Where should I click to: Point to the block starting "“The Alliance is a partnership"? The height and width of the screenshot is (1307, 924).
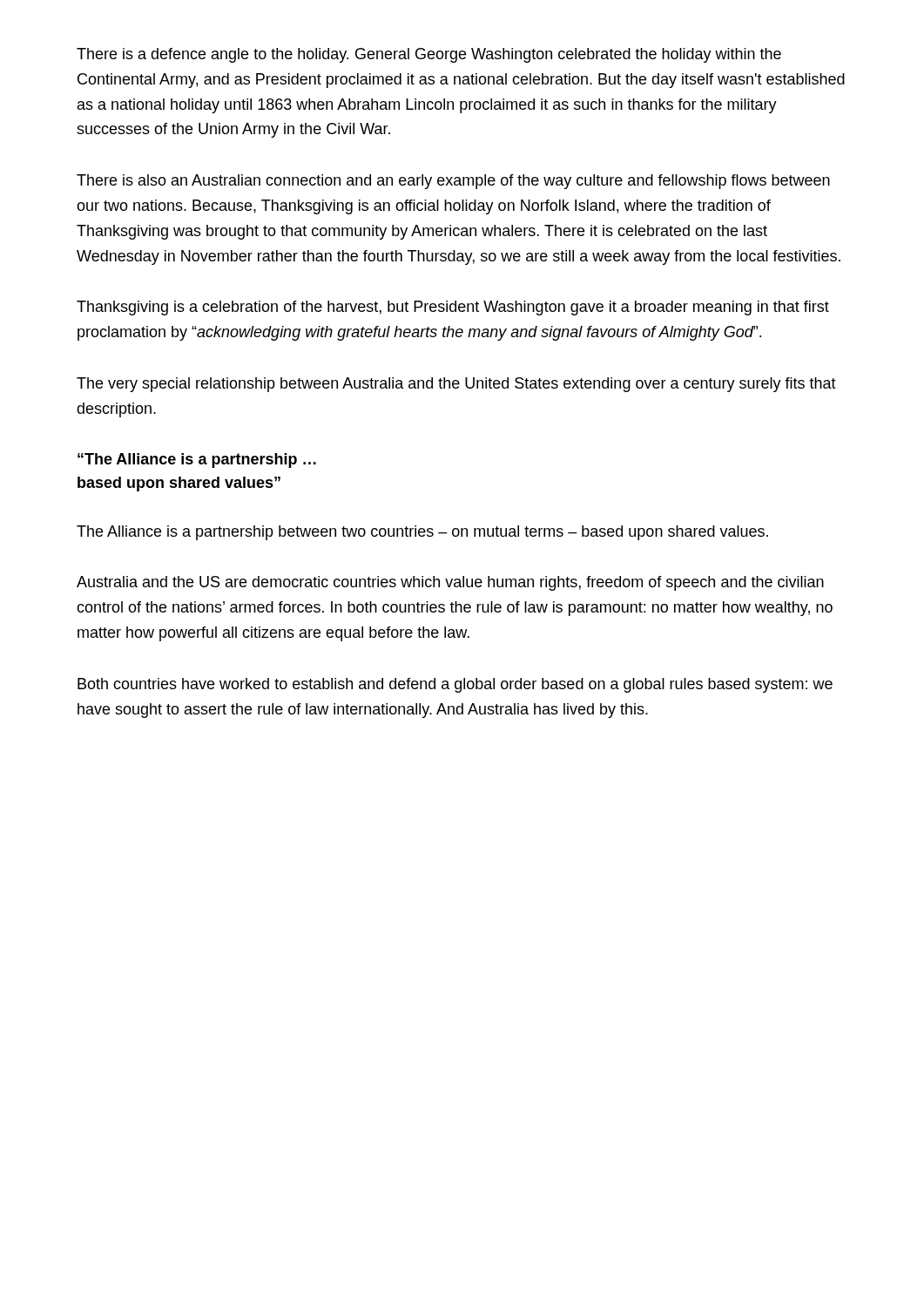pos(197,471)
